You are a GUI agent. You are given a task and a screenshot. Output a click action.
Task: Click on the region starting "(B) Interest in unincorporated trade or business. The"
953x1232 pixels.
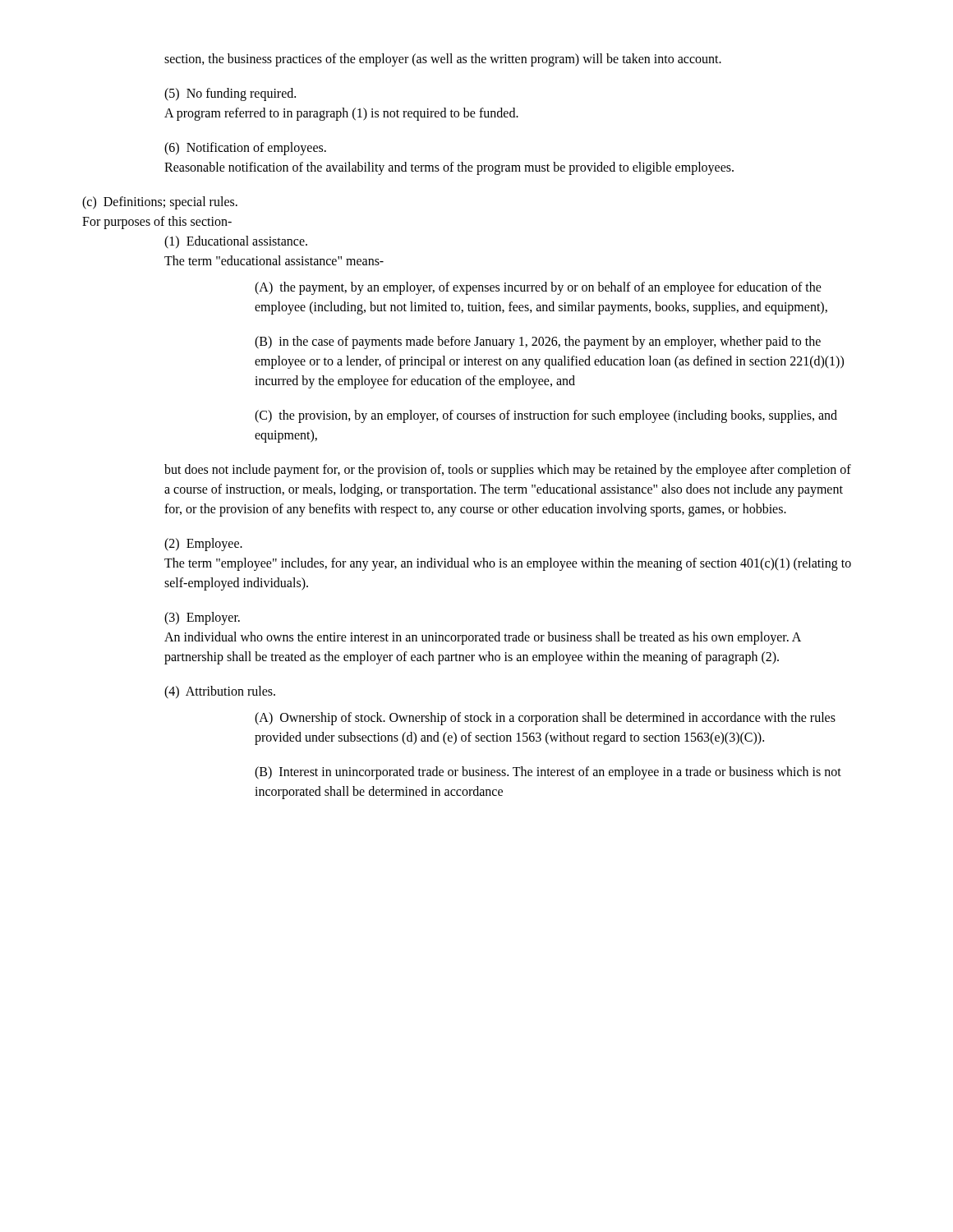click(x=555, y=782)
